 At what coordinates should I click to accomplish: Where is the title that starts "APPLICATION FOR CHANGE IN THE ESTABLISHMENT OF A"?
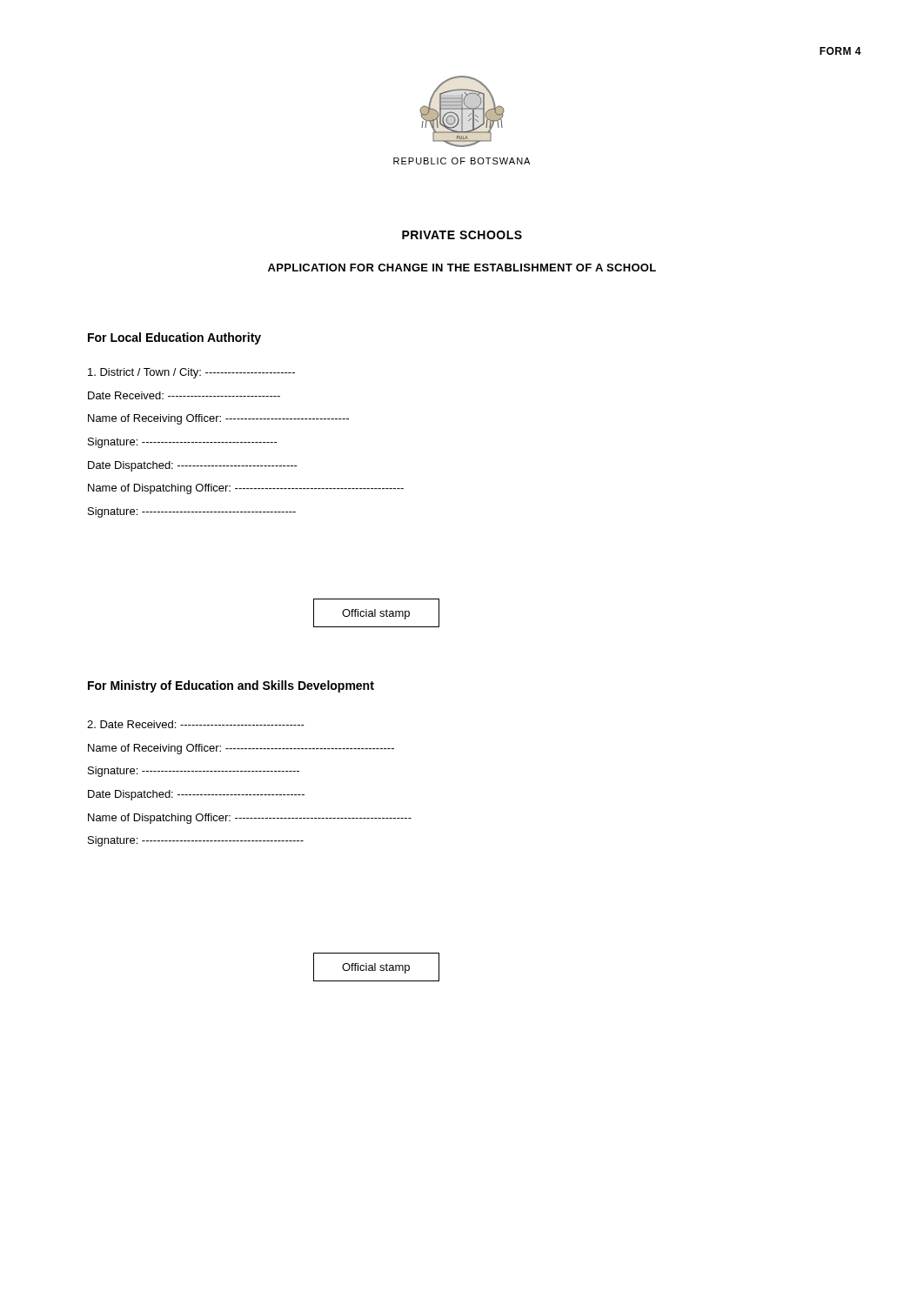[x=462, y=268]
